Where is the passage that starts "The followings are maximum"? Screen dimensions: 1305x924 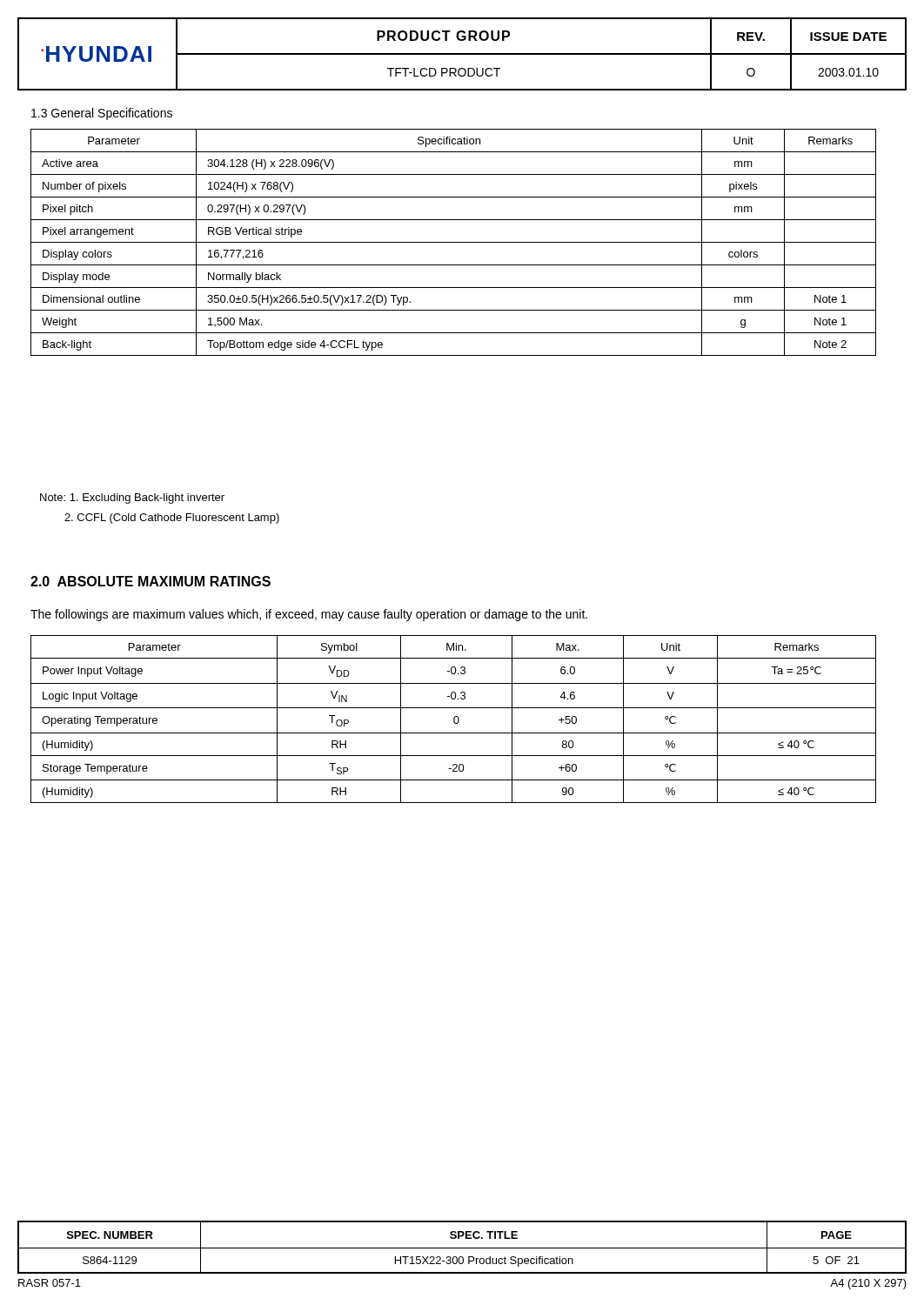click(x=309, y=614)
